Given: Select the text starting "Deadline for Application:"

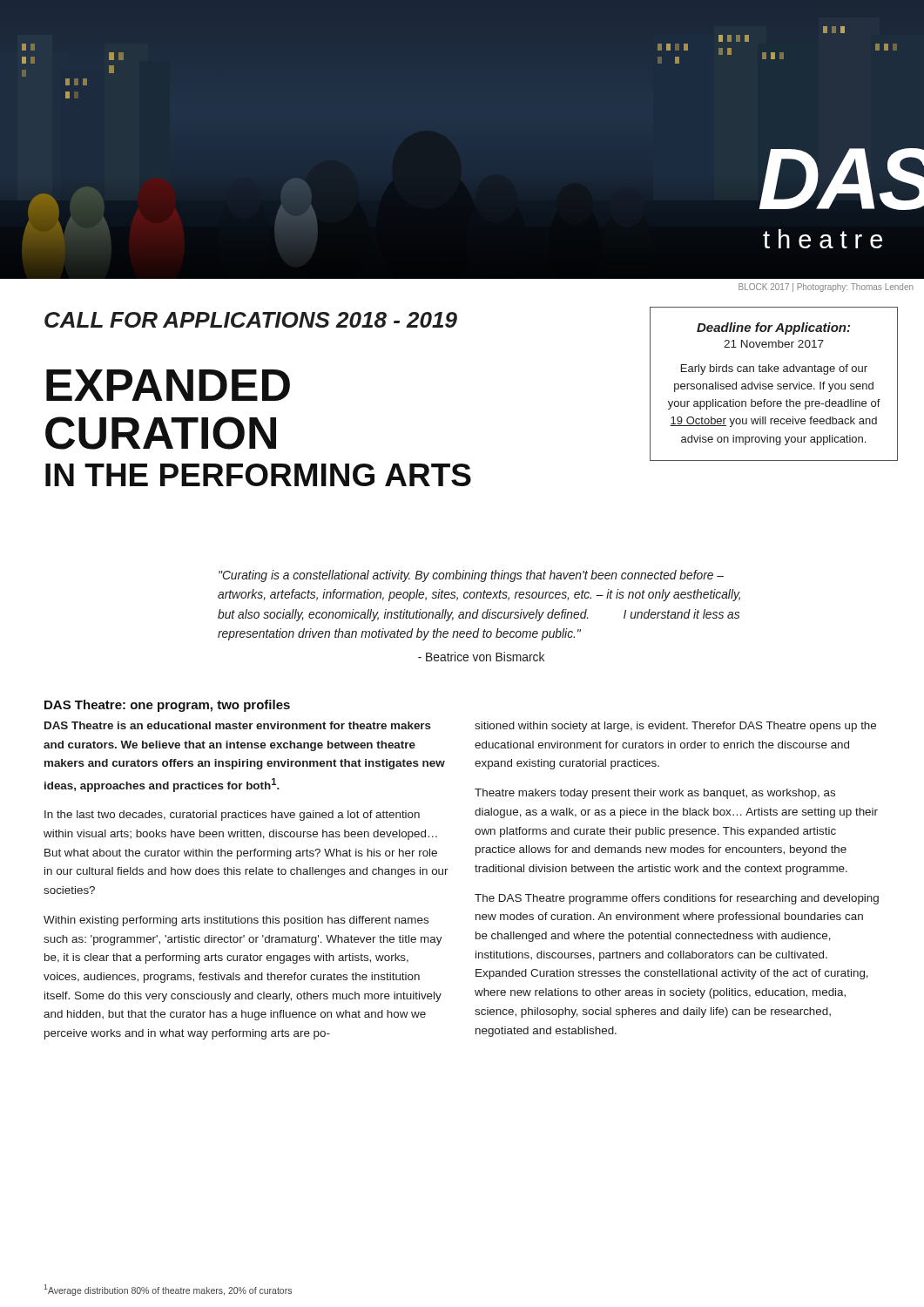Looking at the screenshot, I should [774, 384].
